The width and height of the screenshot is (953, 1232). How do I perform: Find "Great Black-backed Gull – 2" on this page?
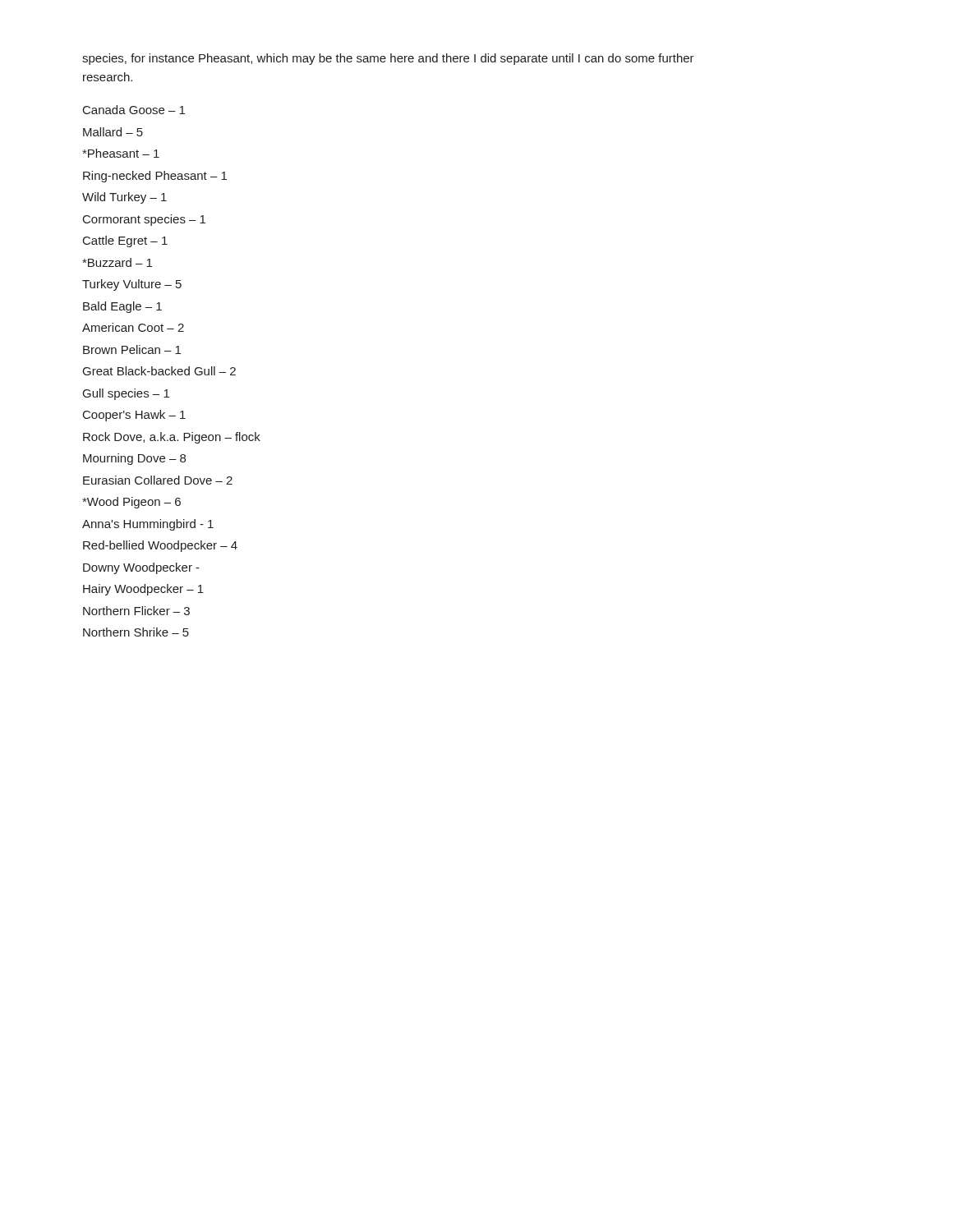coord(159,371)
